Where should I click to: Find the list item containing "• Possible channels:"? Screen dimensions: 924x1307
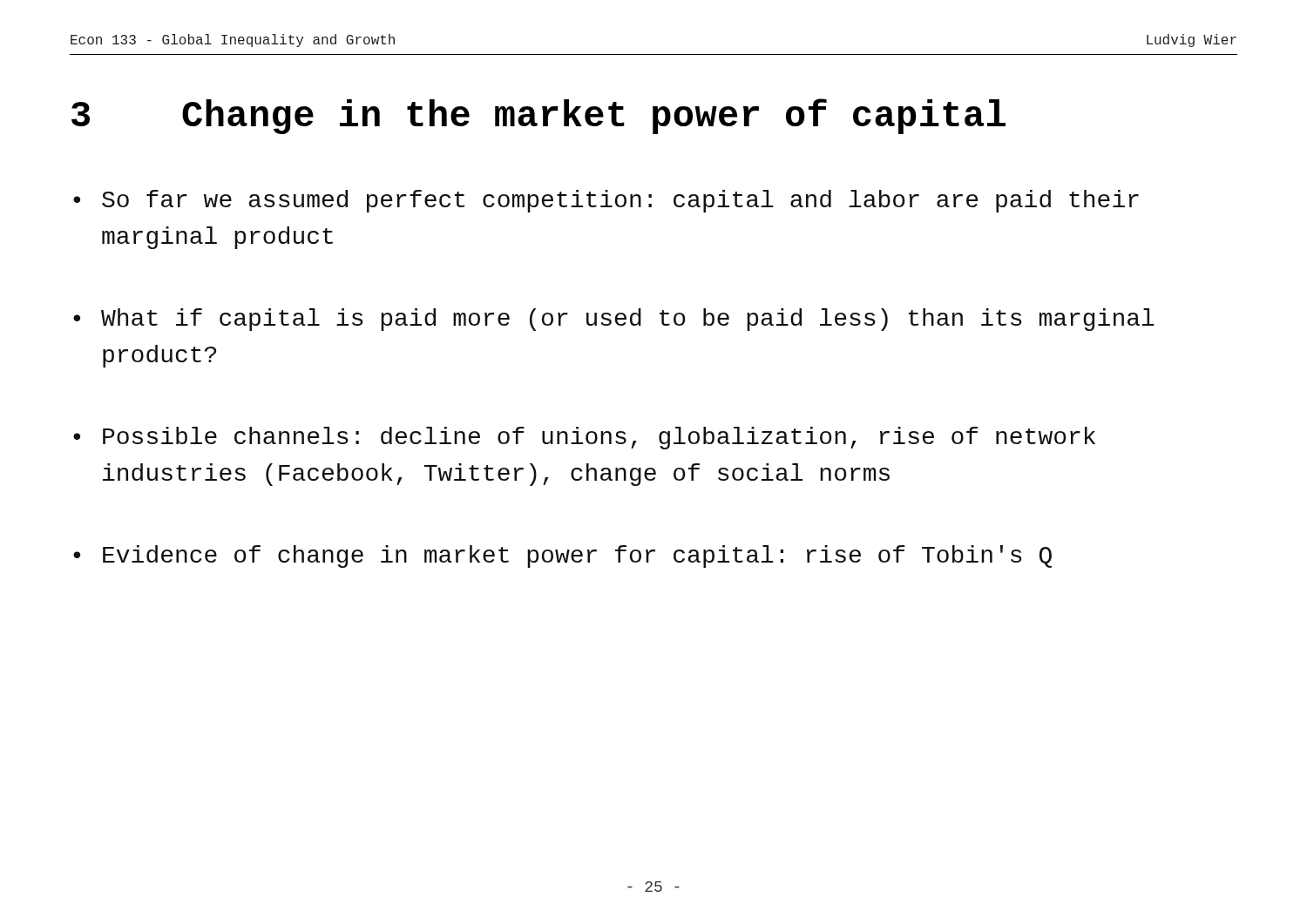click(636, 456)
